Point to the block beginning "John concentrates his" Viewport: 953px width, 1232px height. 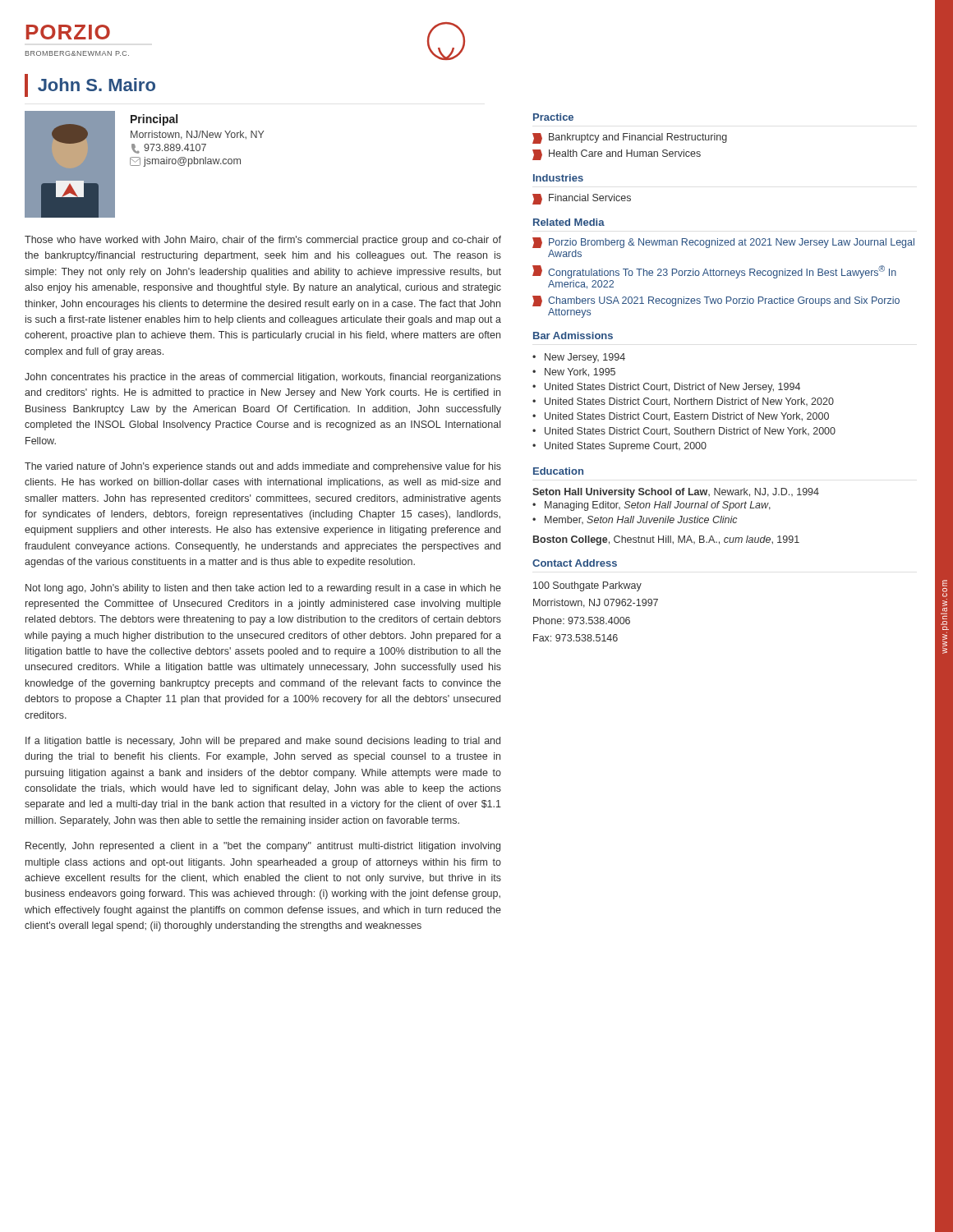pyautogui.click(x=263, y=409)
